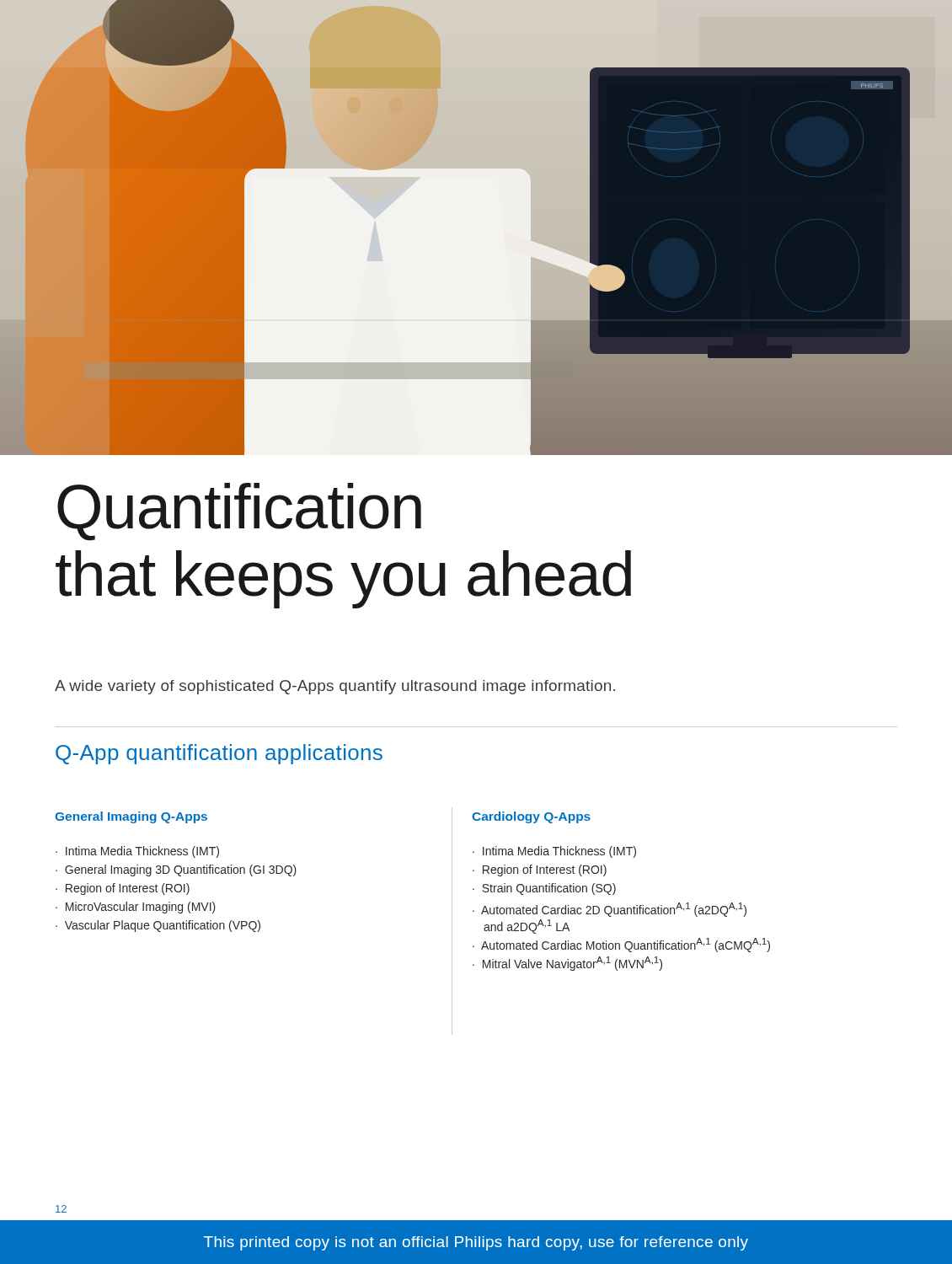Click the passage that begins "· Automated Cardiac Motion"
Viewport: 952px width, 1264px height.
621,944
